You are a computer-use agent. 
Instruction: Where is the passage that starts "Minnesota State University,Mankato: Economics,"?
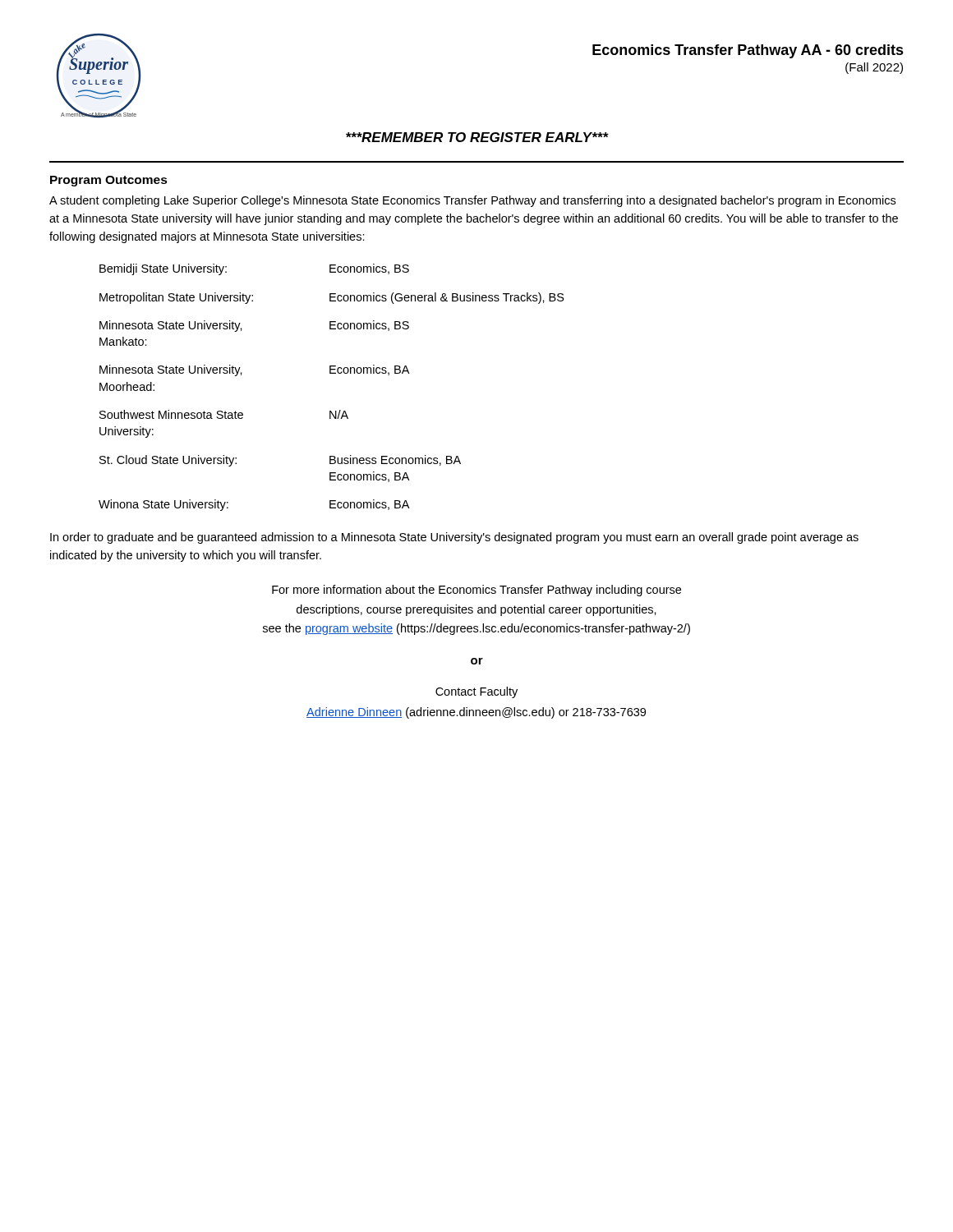tap(170, 326)
